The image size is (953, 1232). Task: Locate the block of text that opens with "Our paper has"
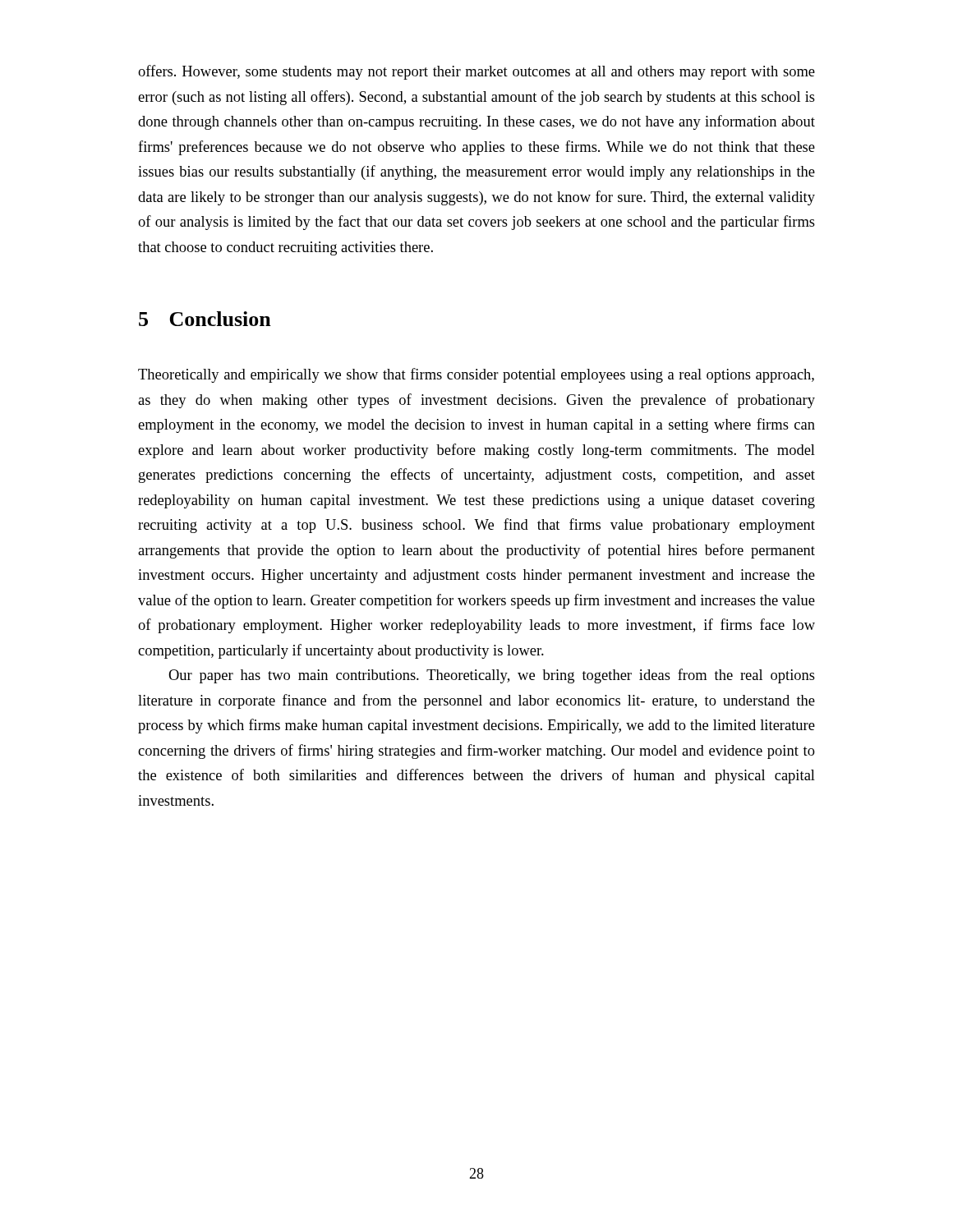click(476, 738)
